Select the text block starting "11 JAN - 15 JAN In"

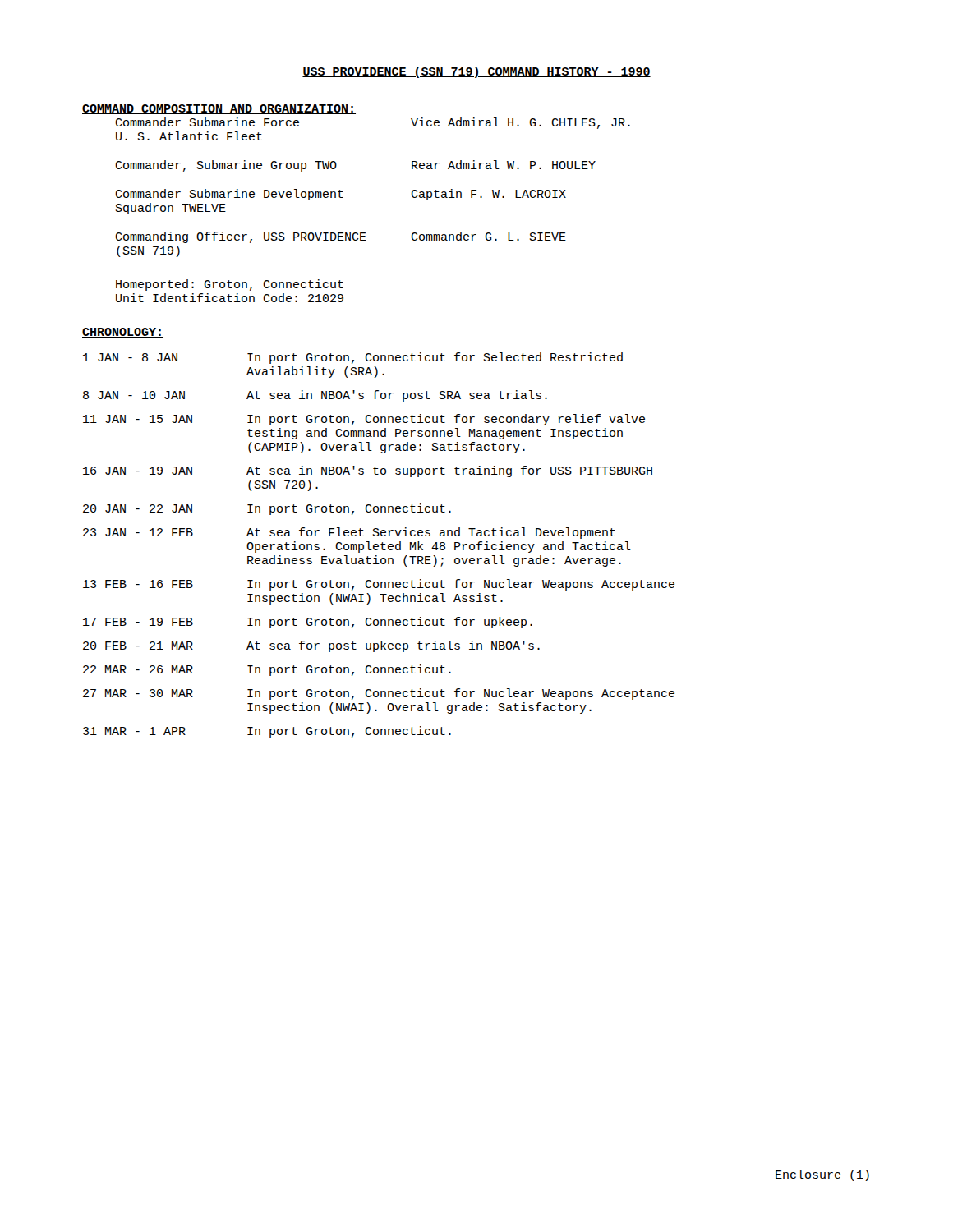pyautogui.click(x=476, y=434)
